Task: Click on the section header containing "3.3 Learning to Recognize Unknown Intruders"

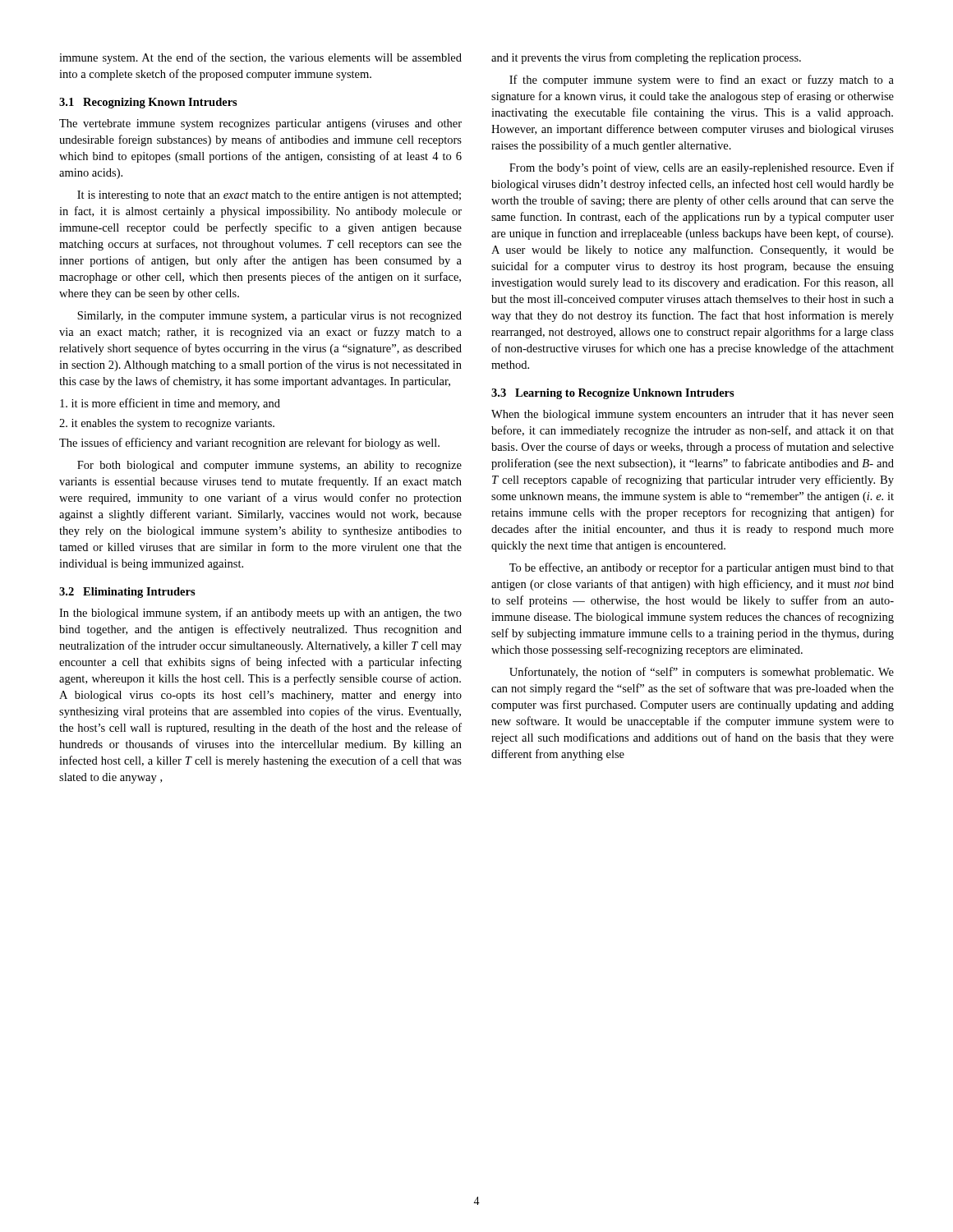Action: pyautogui.click(x=613, y=393)
